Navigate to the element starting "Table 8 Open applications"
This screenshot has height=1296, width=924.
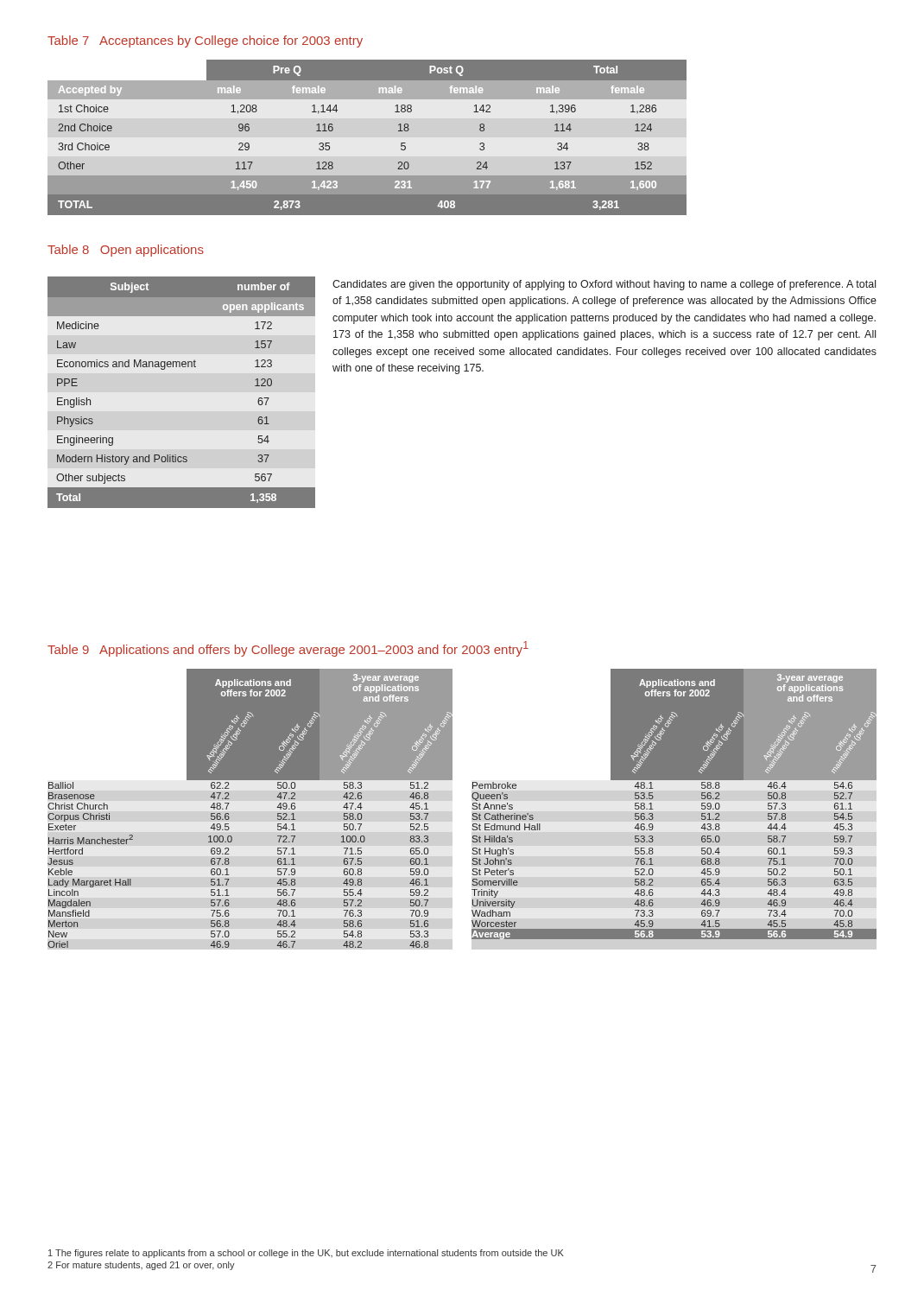point(126,249)
